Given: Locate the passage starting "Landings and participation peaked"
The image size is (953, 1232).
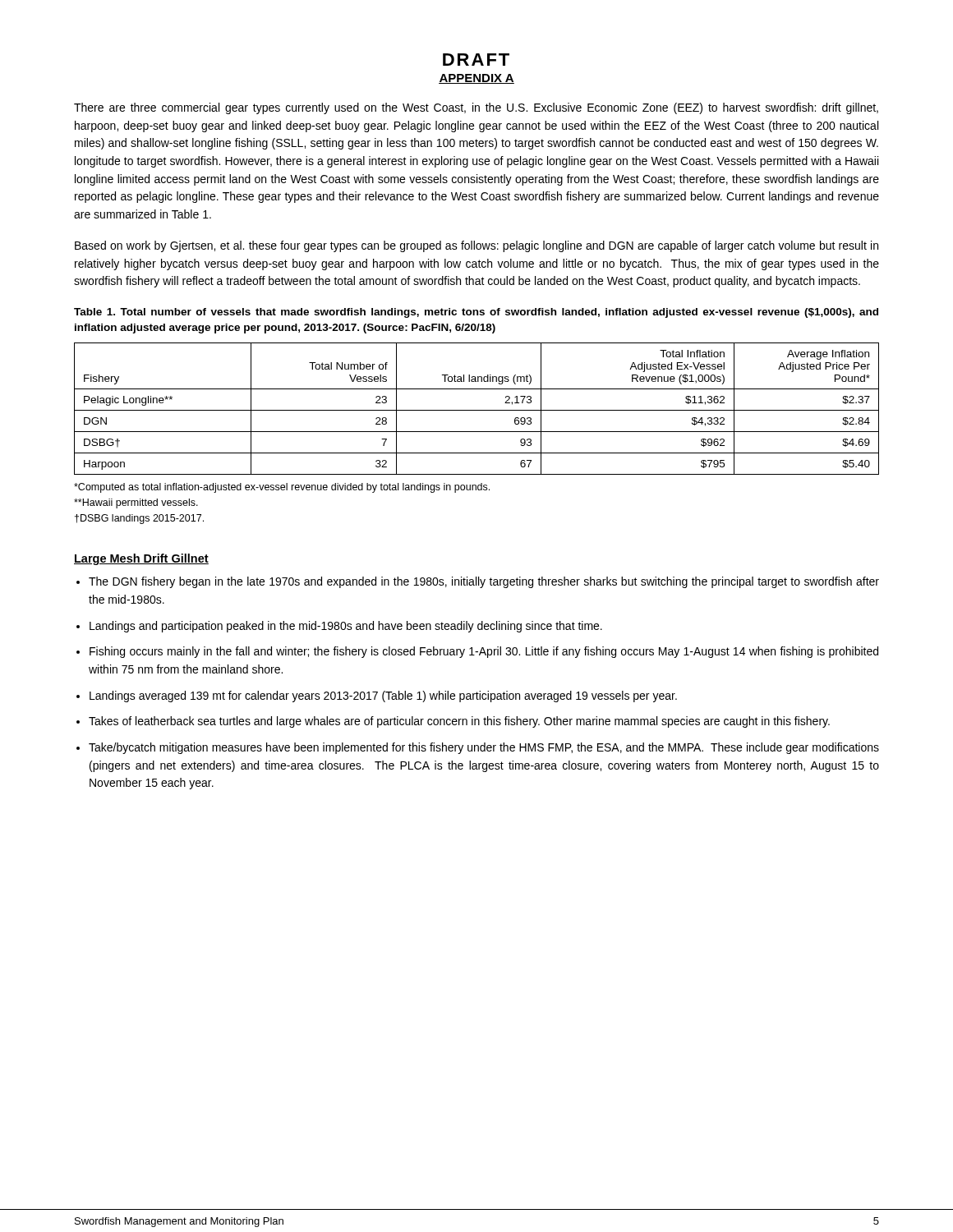Looking at the screenshot, I should coord(346,626).
